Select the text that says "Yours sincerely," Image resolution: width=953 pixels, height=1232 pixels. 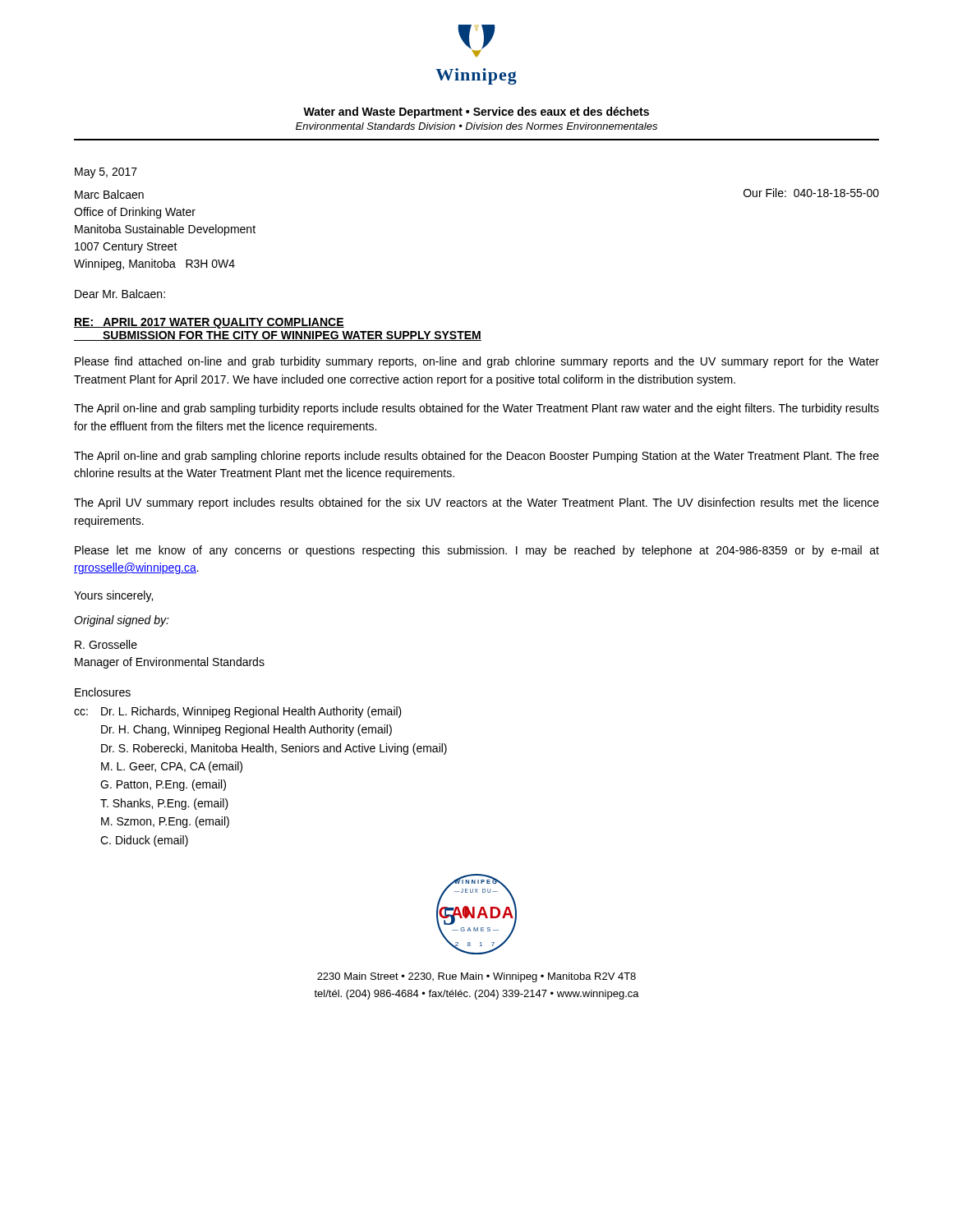coord(114,595)
